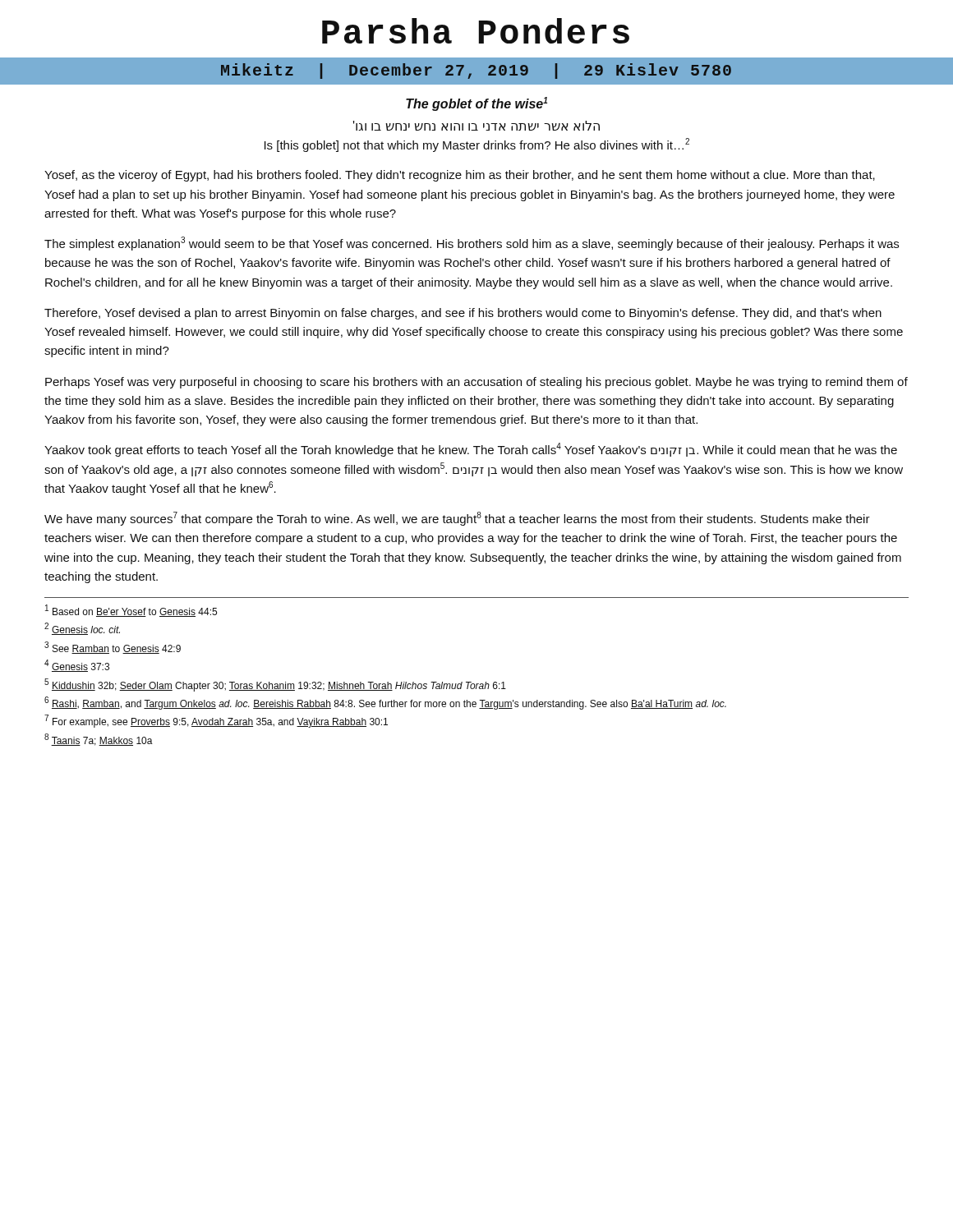Locate the block of text that opens with "הלוא אשר ישתה אדני"

tap(476, 126)
